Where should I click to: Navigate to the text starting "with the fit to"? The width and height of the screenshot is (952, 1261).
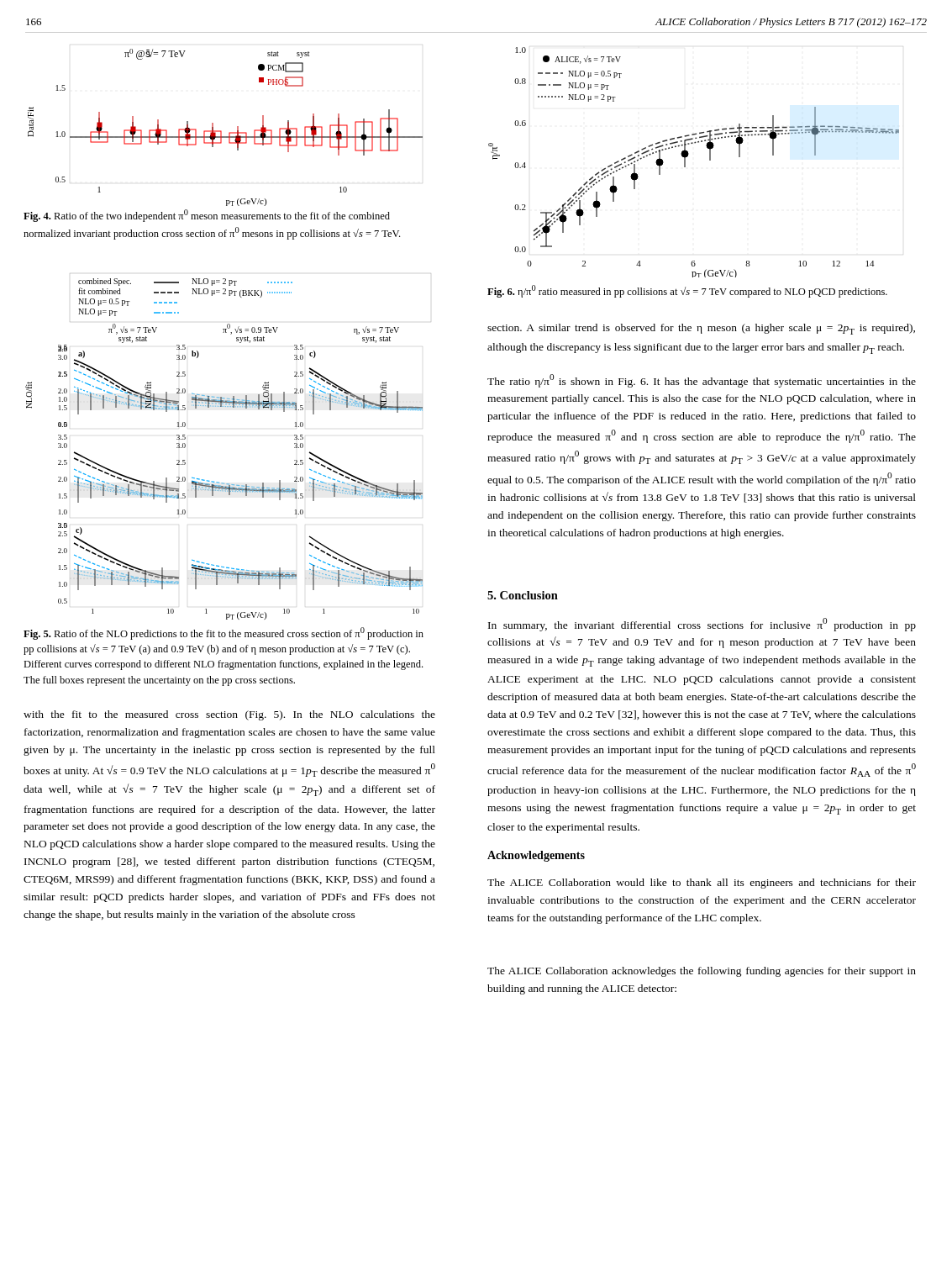point(229,814)
